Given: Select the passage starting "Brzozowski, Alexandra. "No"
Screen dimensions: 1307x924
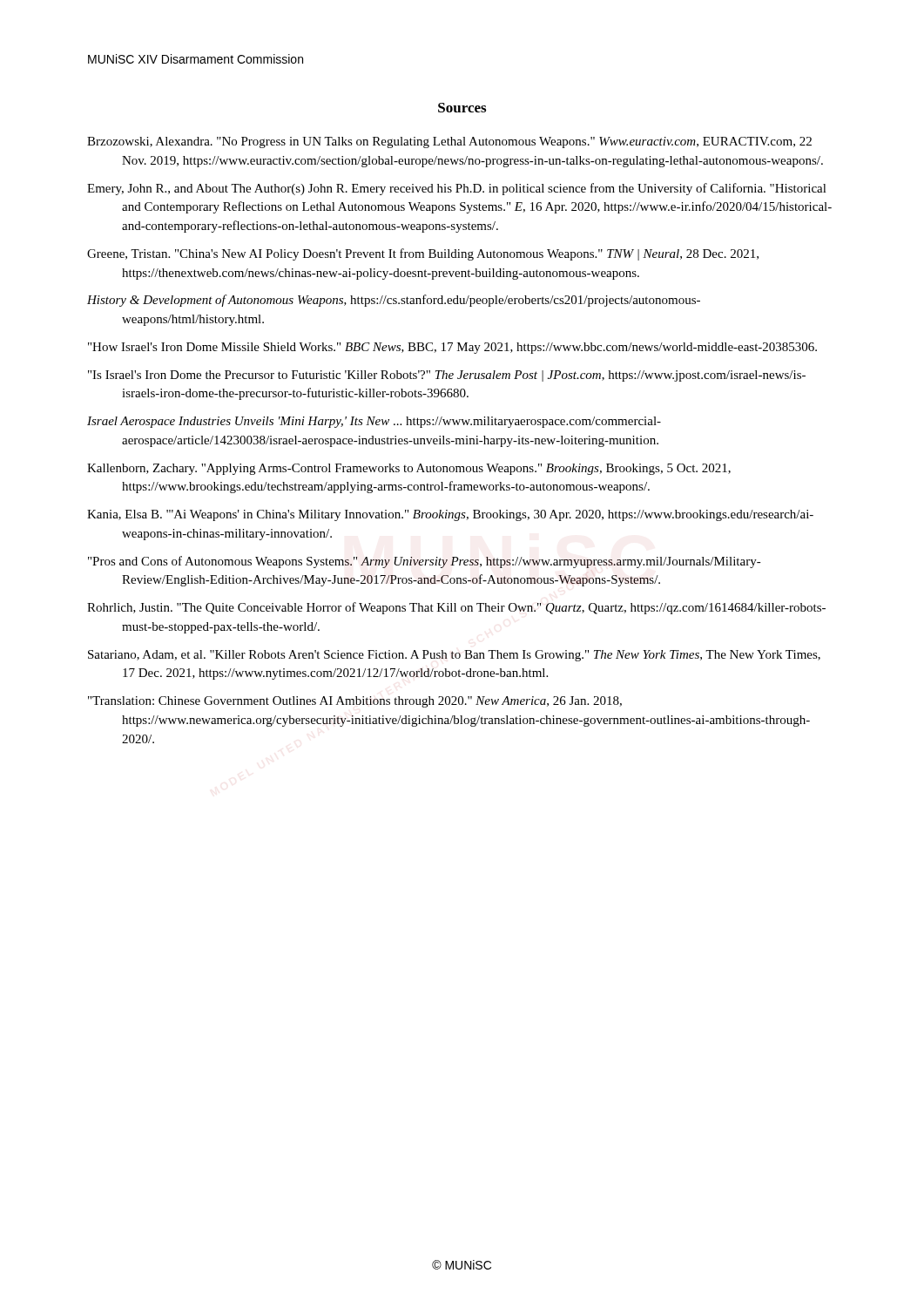Looking at the screenshot, I should 455,151.
